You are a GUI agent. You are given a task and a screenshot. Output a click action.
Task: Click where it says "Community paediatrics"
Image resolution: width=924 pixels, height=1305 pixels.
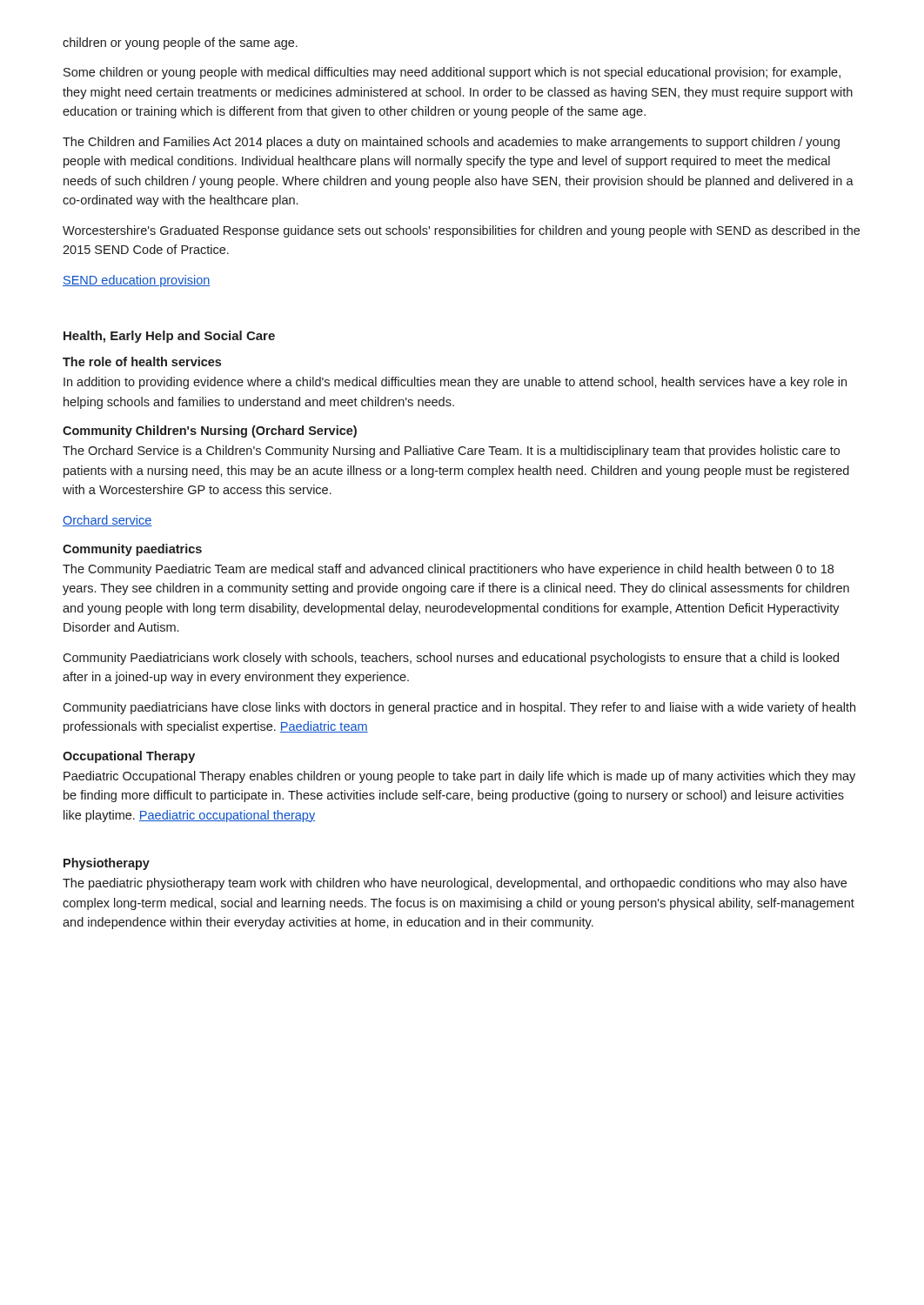(x=132, y=549)
